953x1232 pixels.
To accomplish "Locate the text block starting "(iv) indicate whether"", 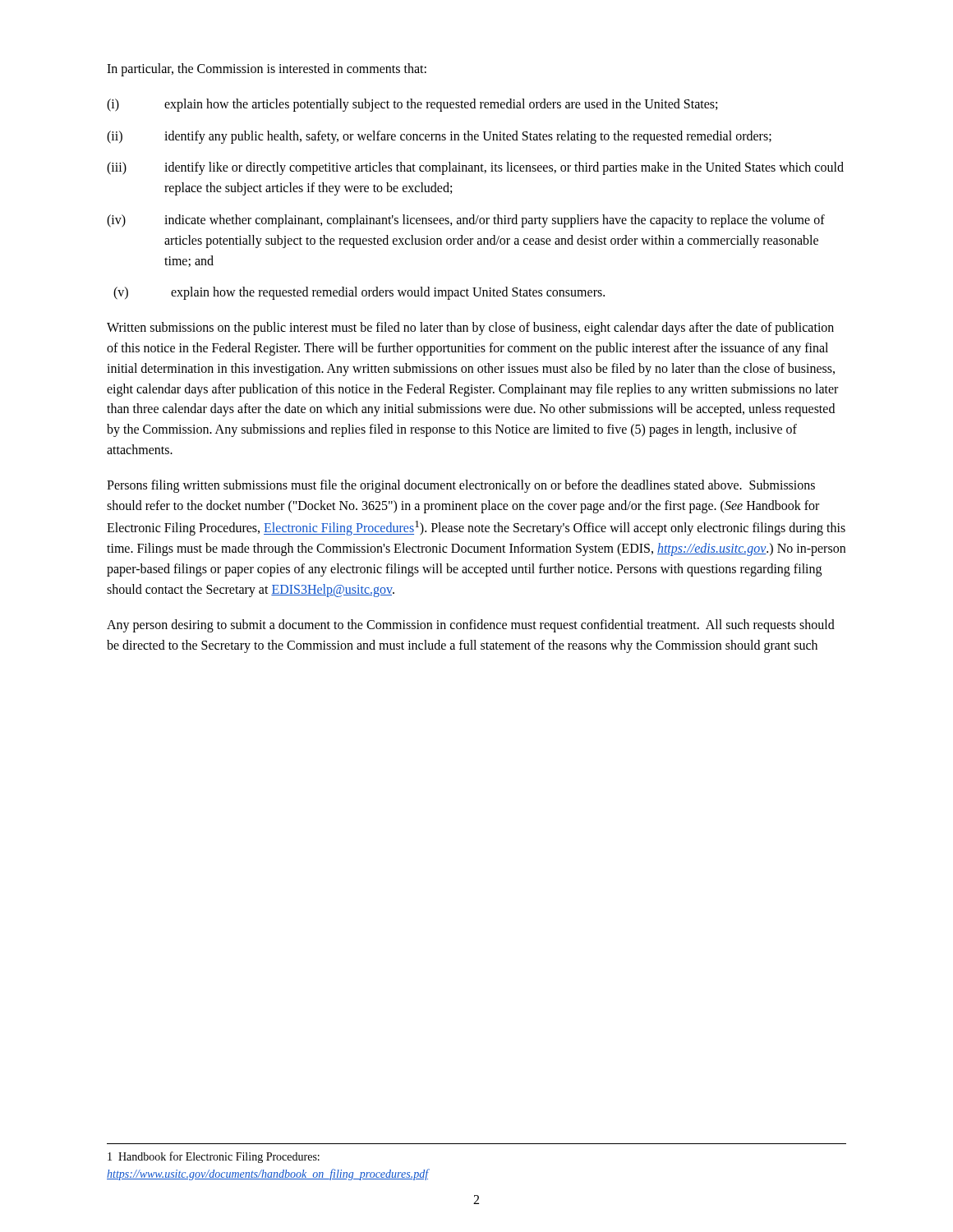I will click(476, 241).
